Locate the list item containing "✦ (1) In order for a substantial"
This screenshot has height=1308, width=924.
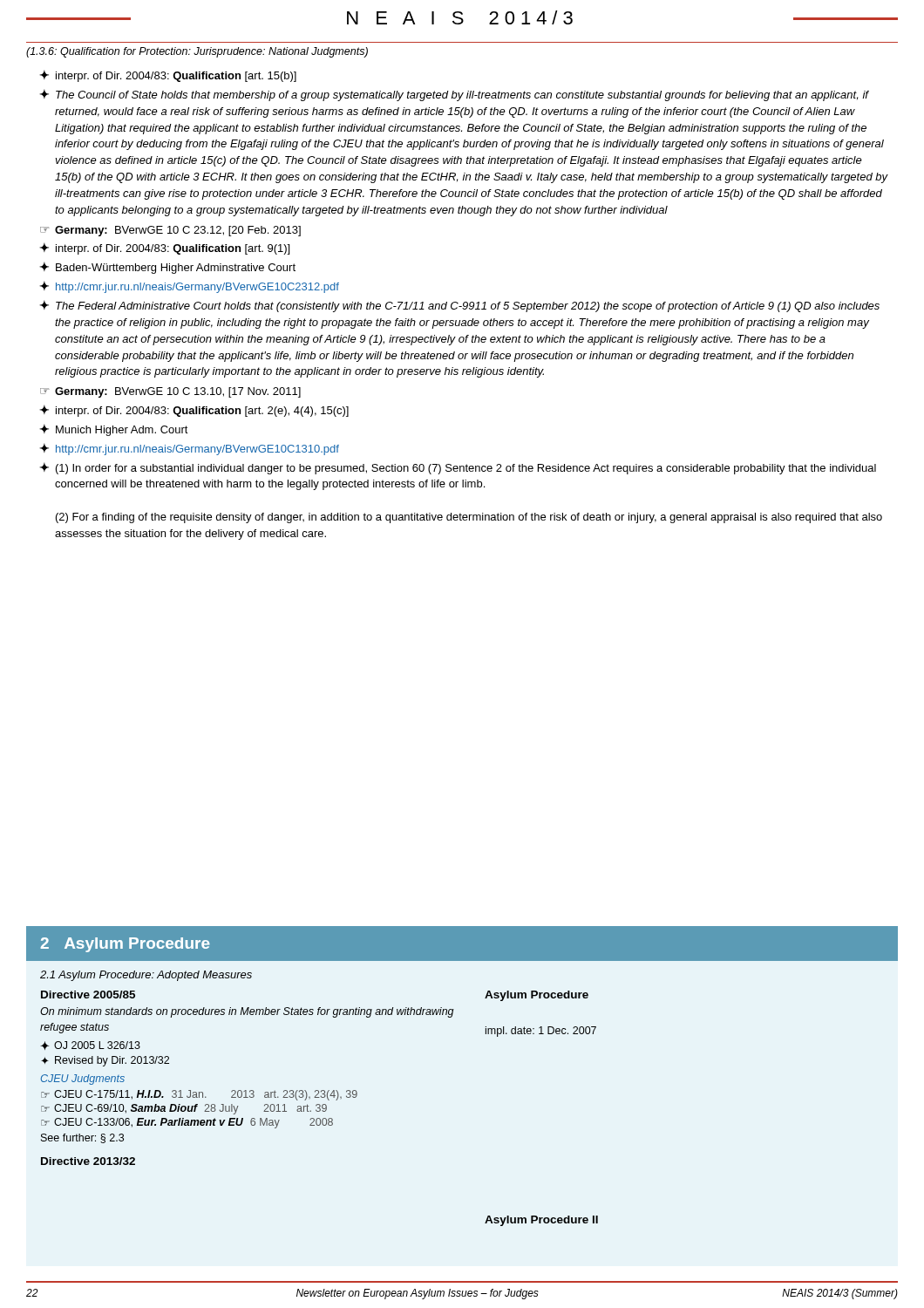458,468
